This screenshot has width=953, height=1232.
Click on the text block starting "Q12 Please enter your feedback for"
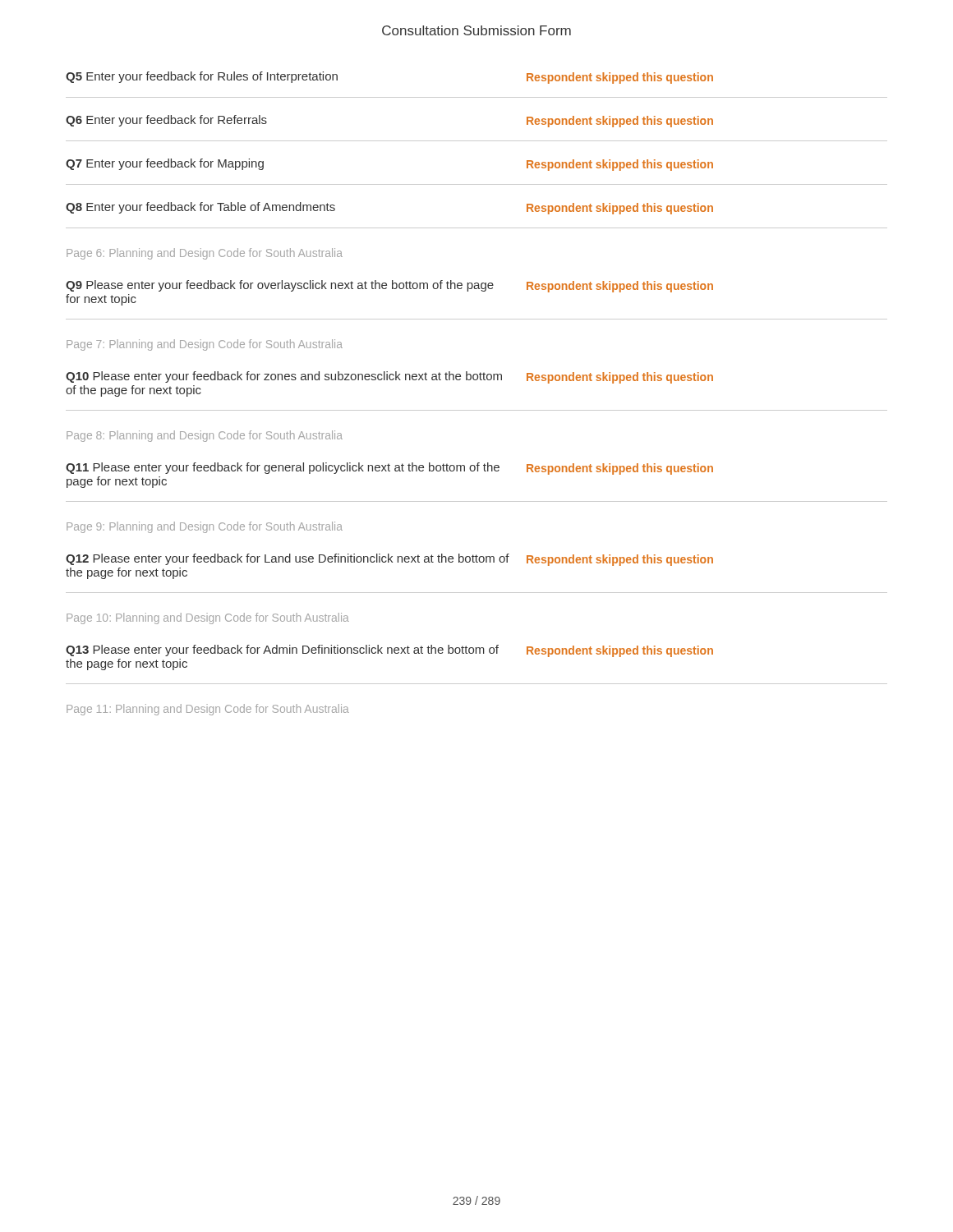[x=476, y=565]
